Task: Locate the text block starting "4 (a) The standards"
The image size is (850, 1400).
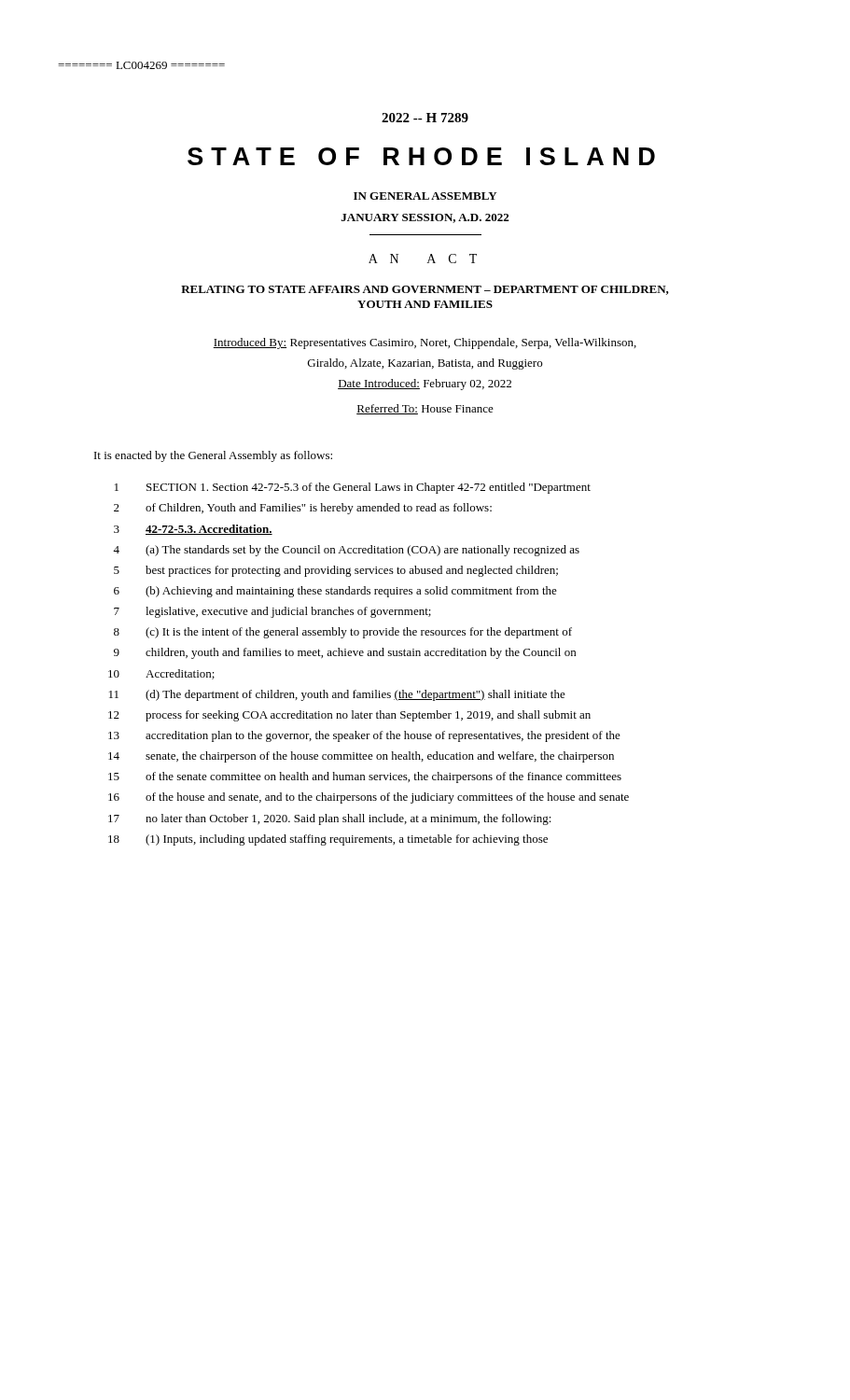Action: coord(425,550)
